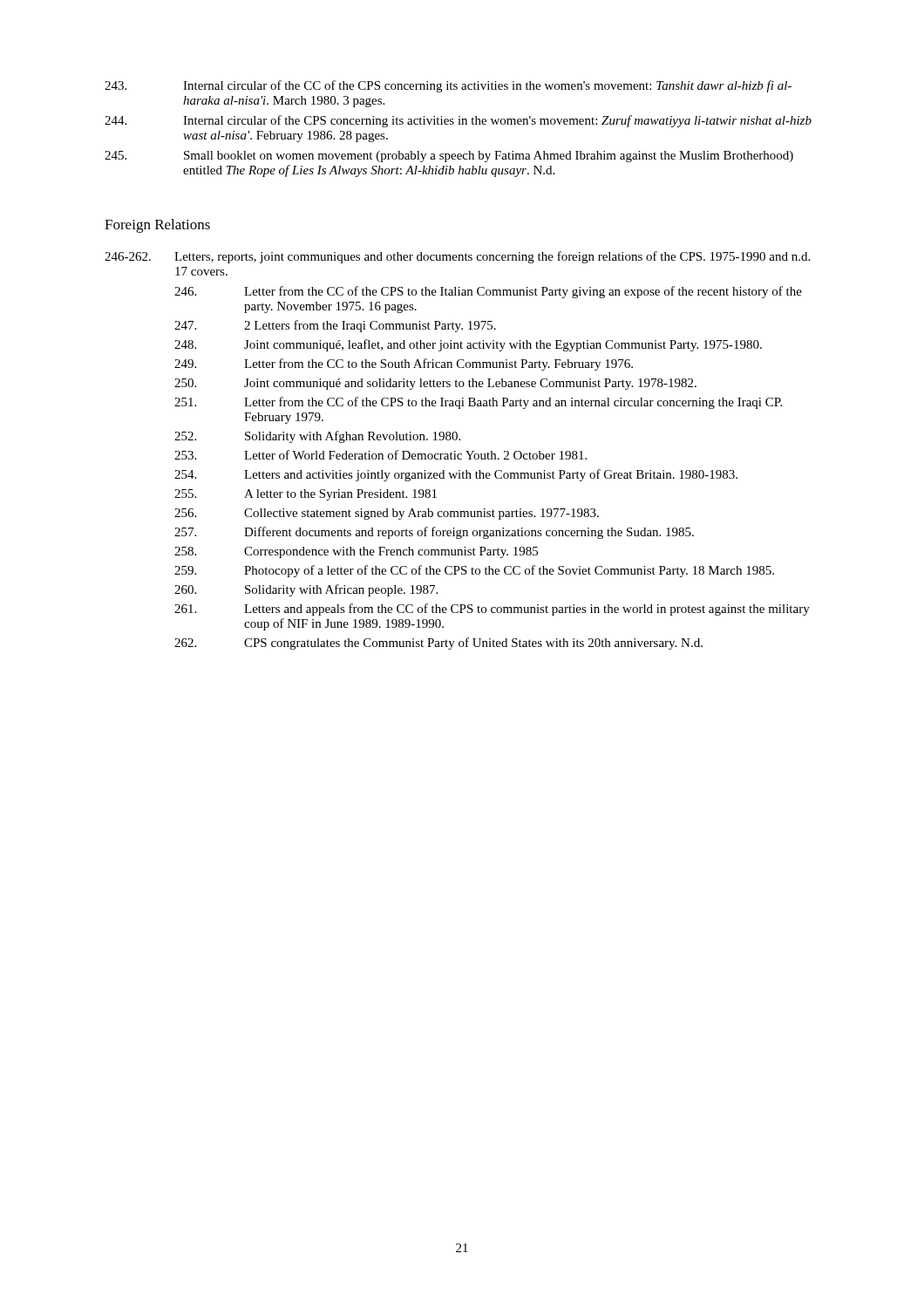Click on the list item that says "243. Internal circular of the CC of the"
The width and height of the screenshot is (924, 1308).
pos(462,93)
